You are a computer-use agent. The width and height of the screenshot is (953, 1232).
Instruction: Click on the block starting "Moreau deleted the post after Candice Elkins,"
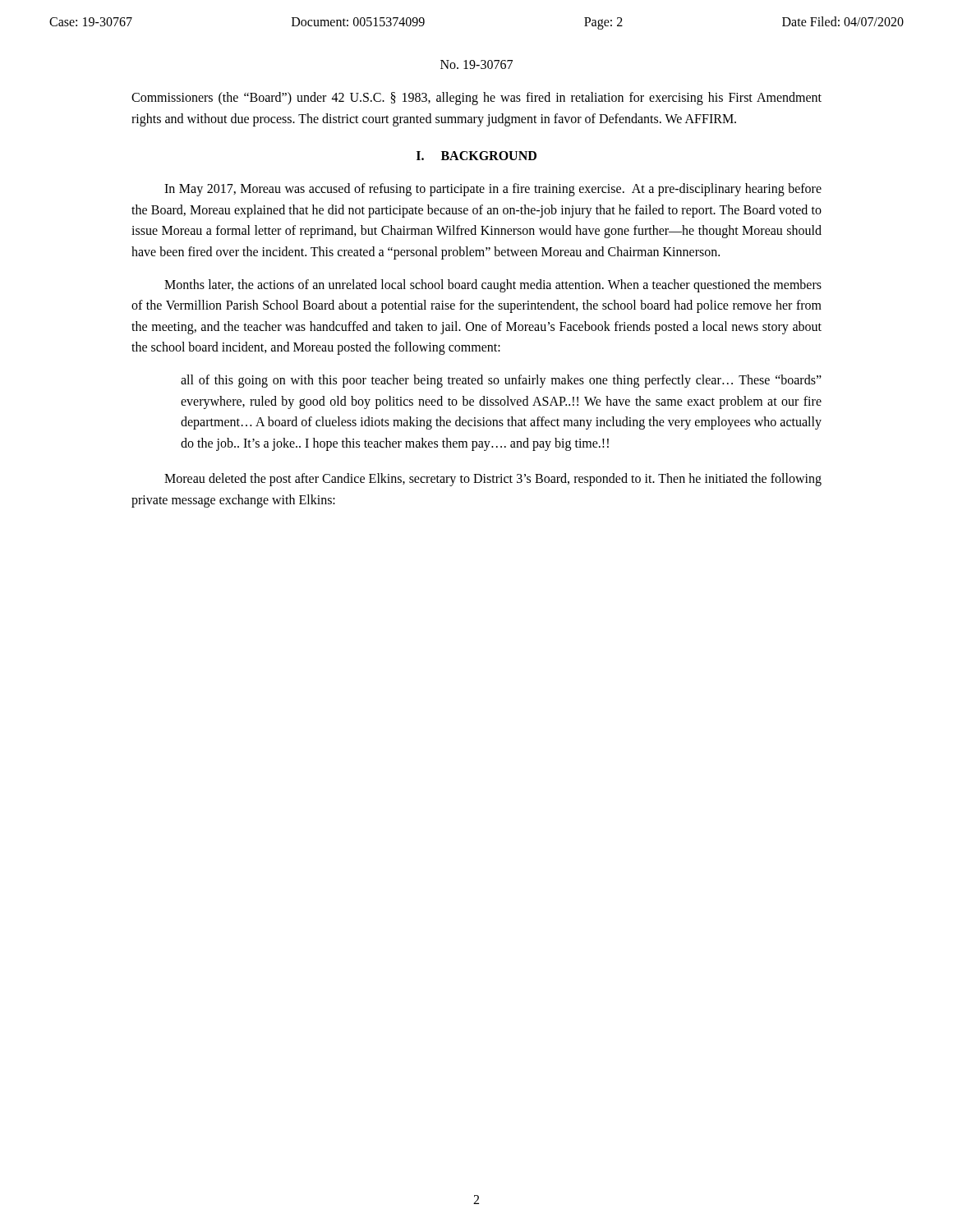476,489
